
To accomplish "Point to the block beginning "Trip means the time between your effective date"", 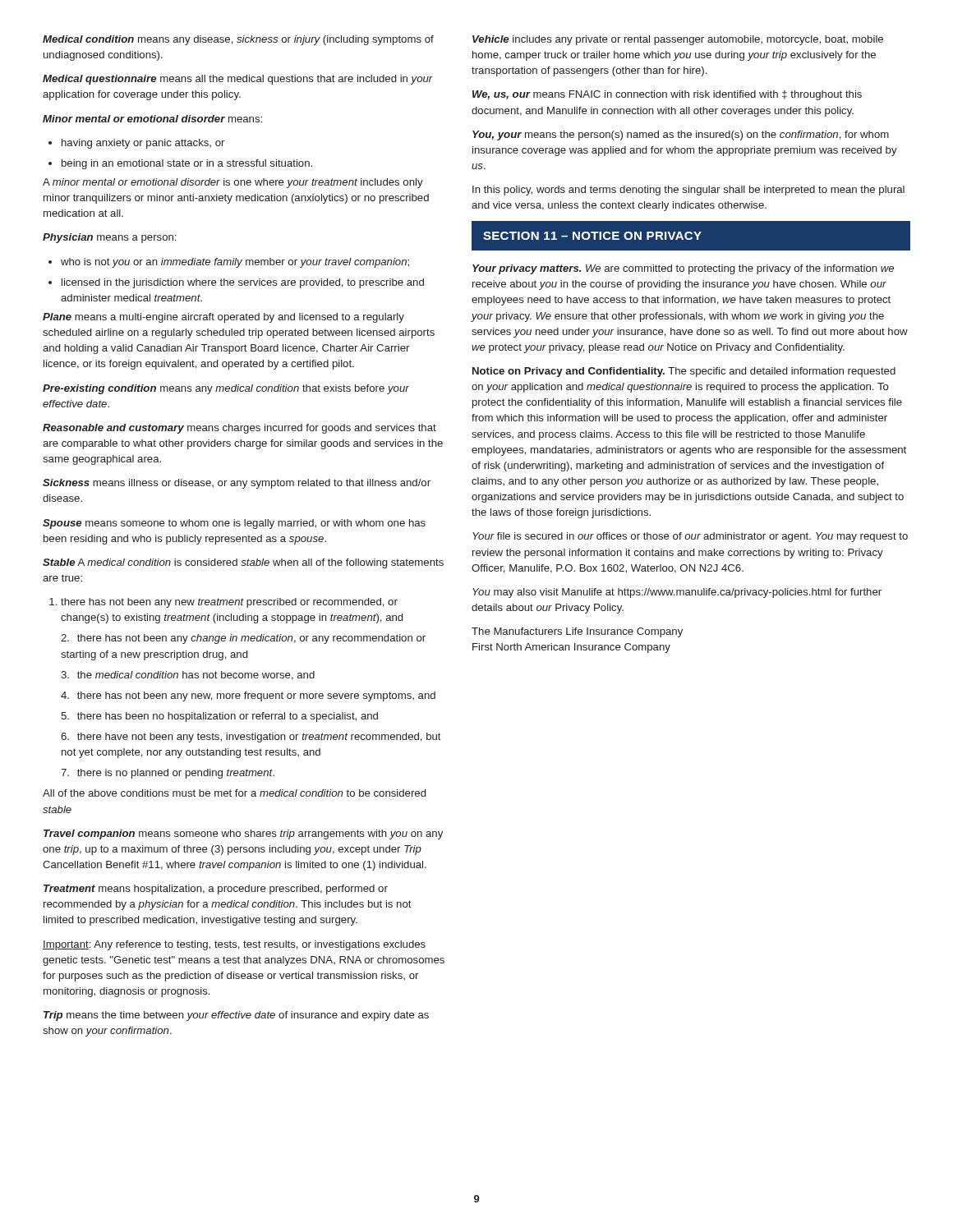I will point(244,1023).
